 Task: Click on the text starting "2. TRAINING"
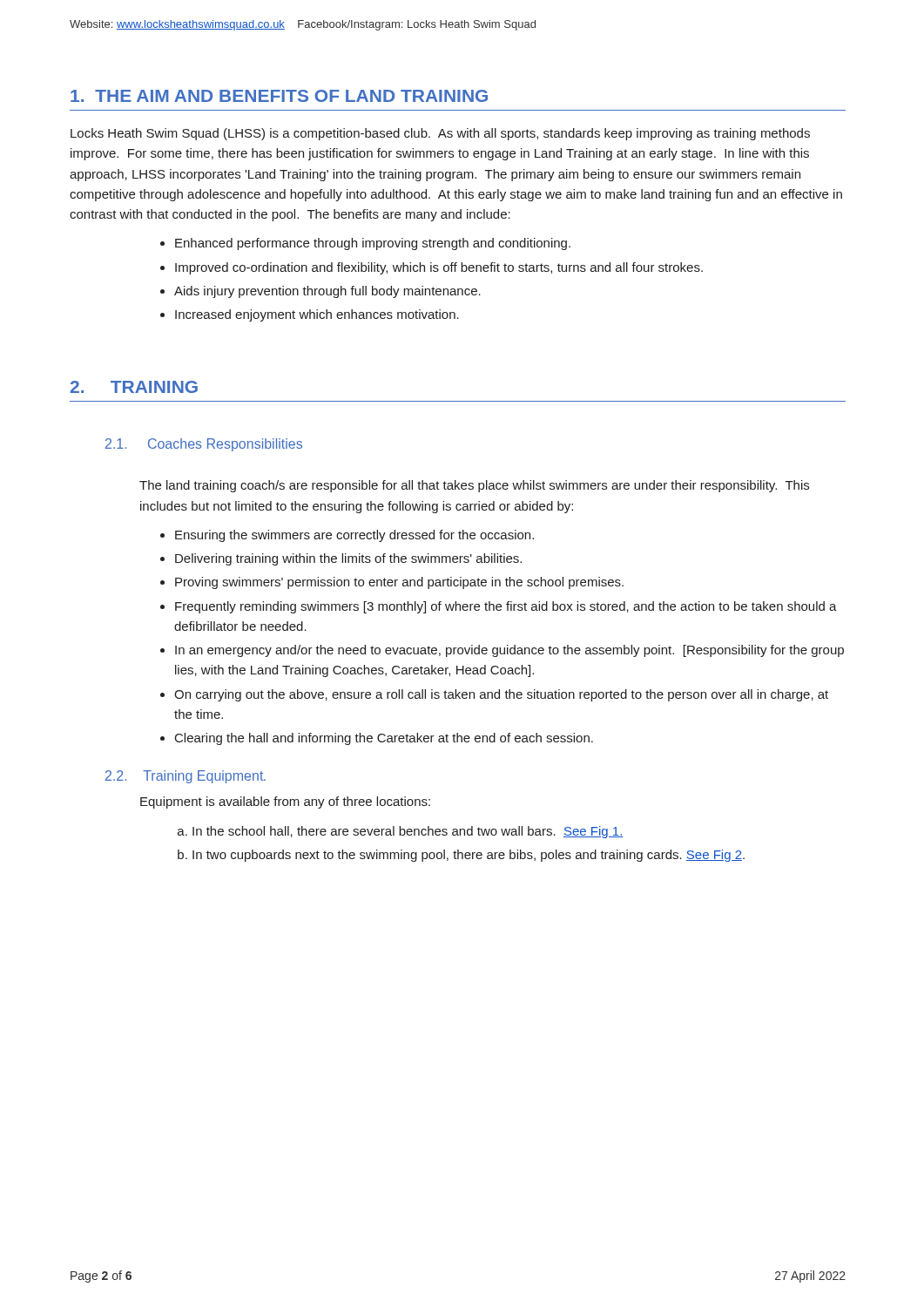pos(134,387)
